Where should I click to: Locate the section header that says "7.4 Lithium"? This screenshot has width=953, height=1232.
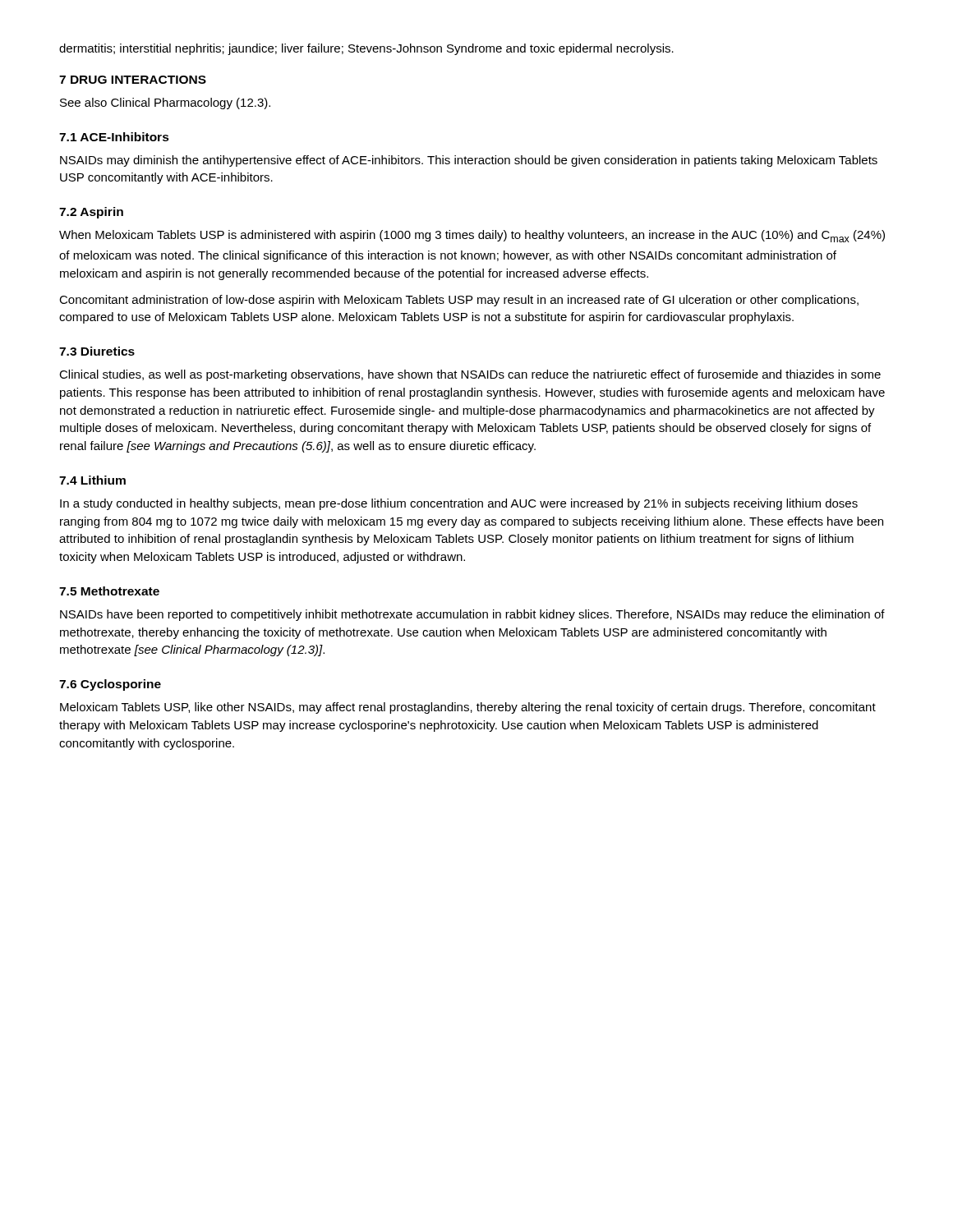tap(93, 480)
